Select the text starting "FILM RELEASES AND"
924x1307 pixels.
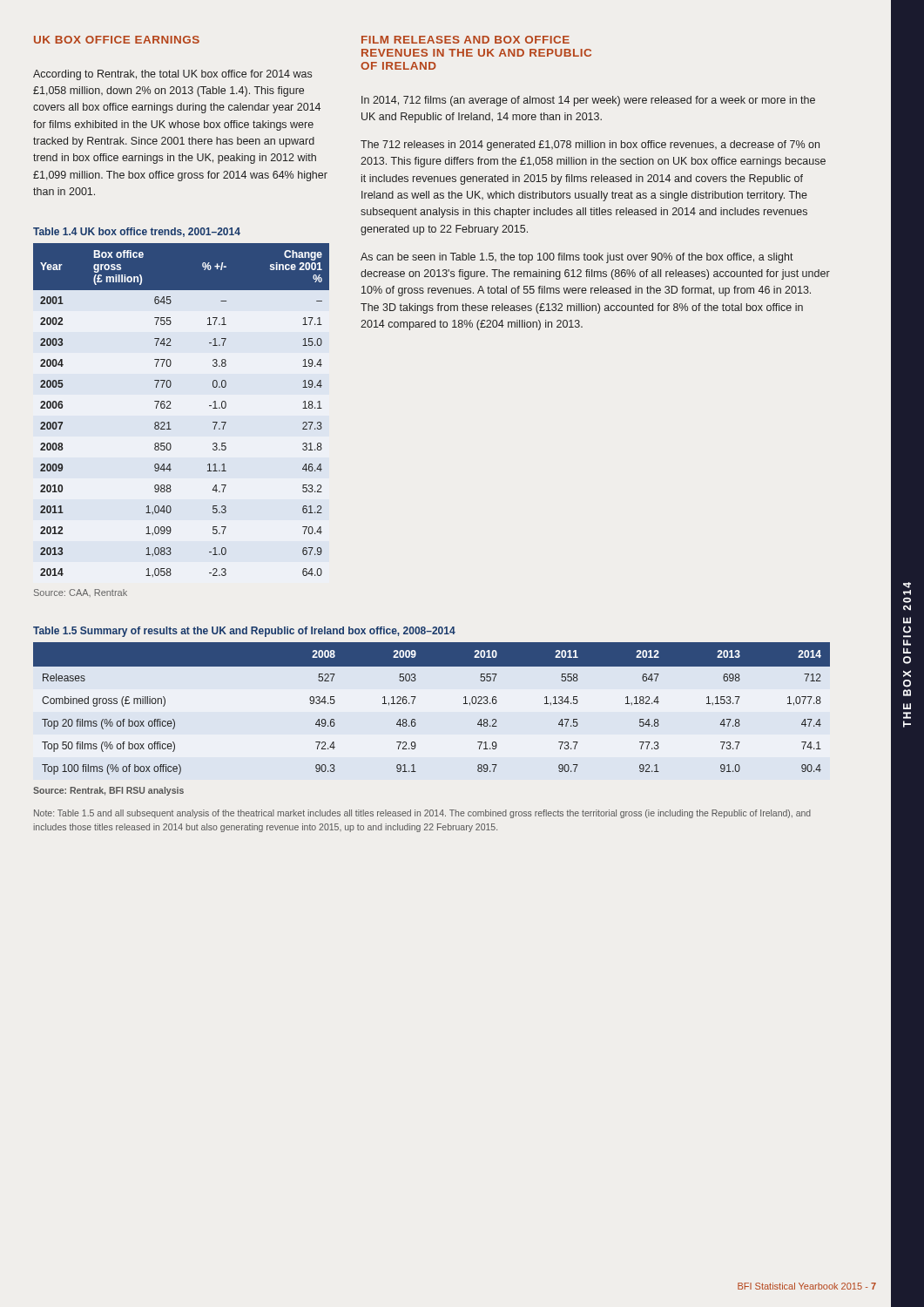(x=477, y=53)
